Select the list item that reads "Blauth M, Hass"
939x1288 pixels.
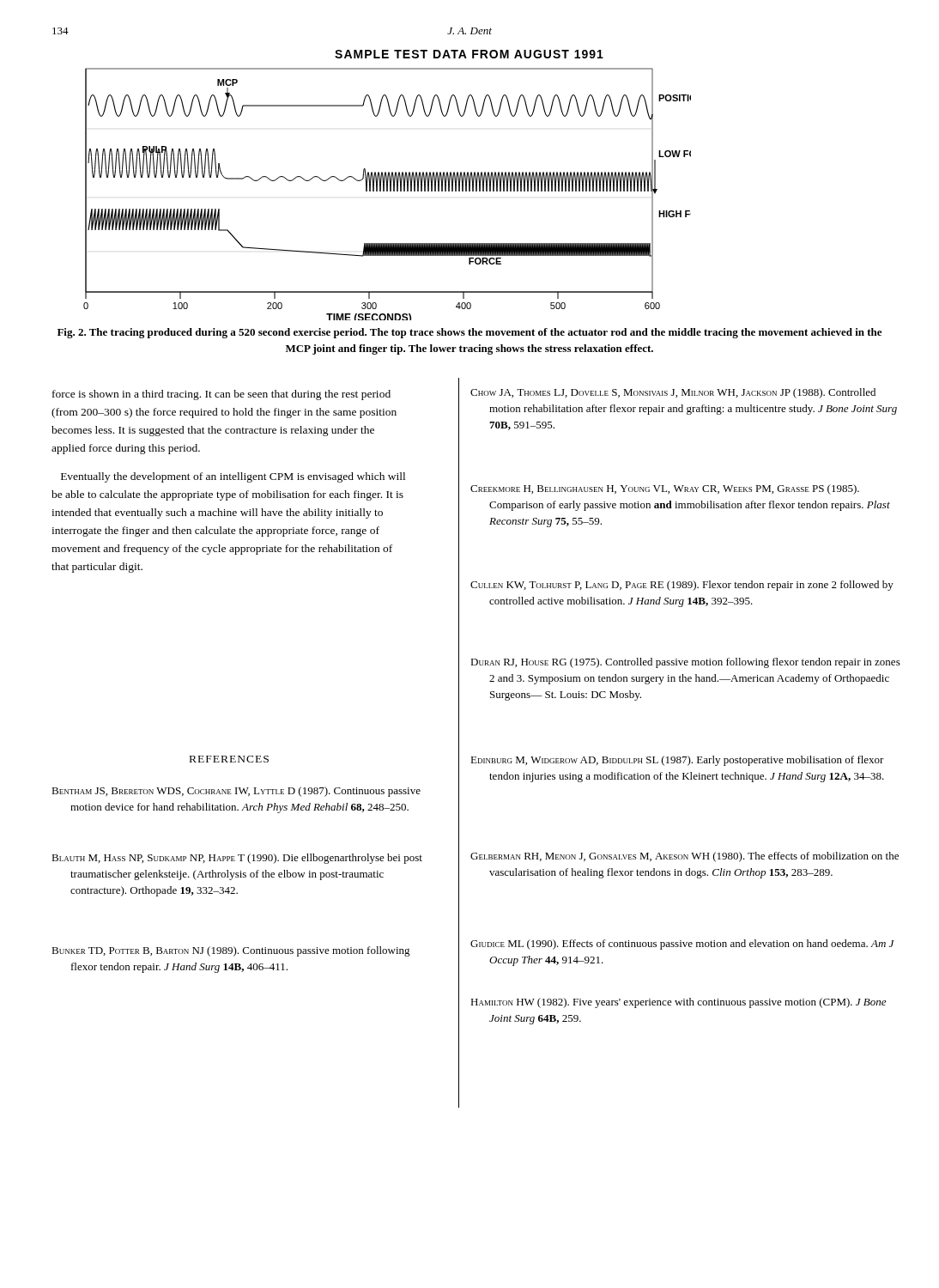pyautogui.click(x=237, y=874)
